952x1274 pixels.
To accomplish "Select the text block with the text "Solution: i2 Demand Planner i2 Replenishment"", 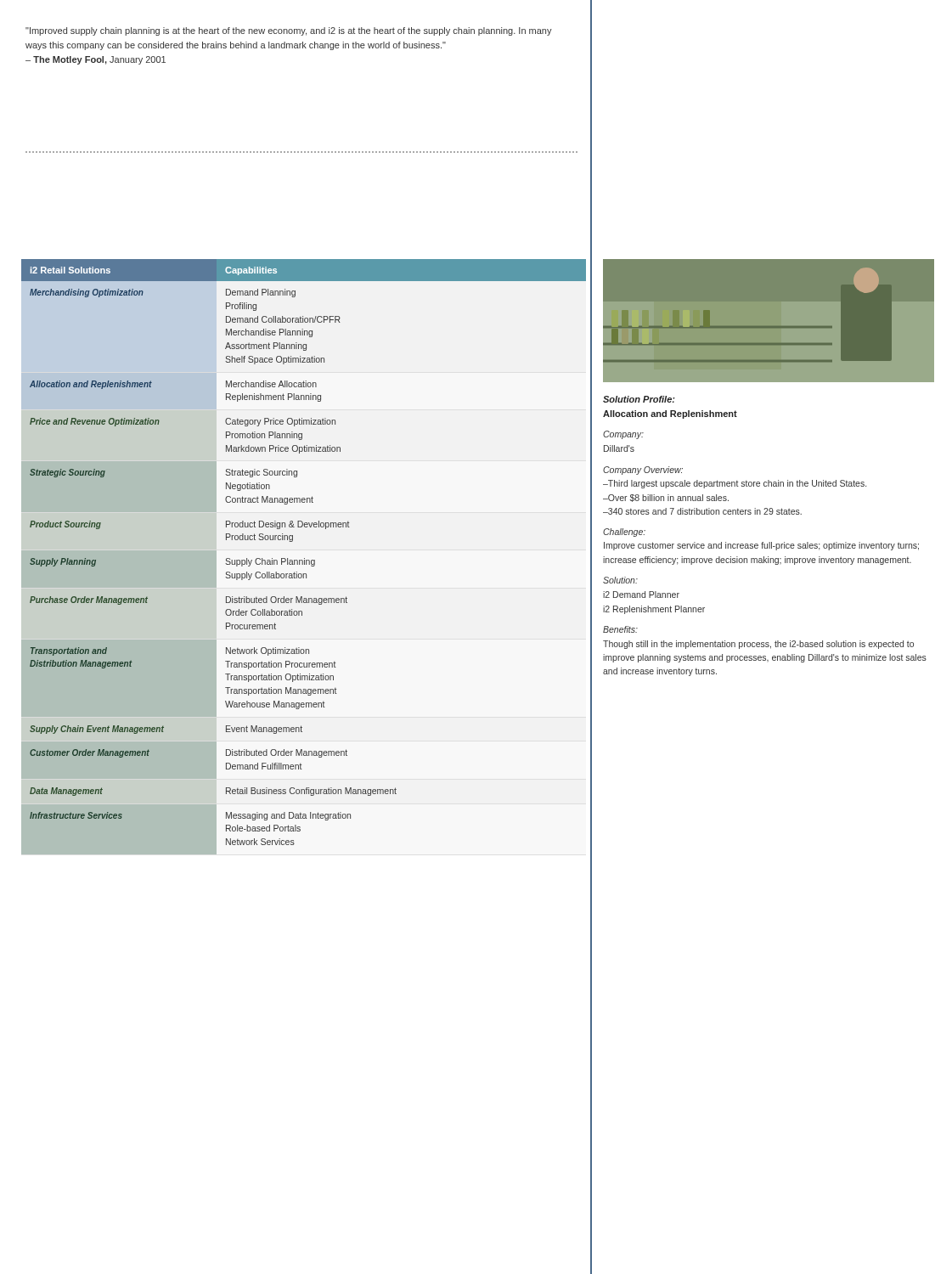I will 654,594.
